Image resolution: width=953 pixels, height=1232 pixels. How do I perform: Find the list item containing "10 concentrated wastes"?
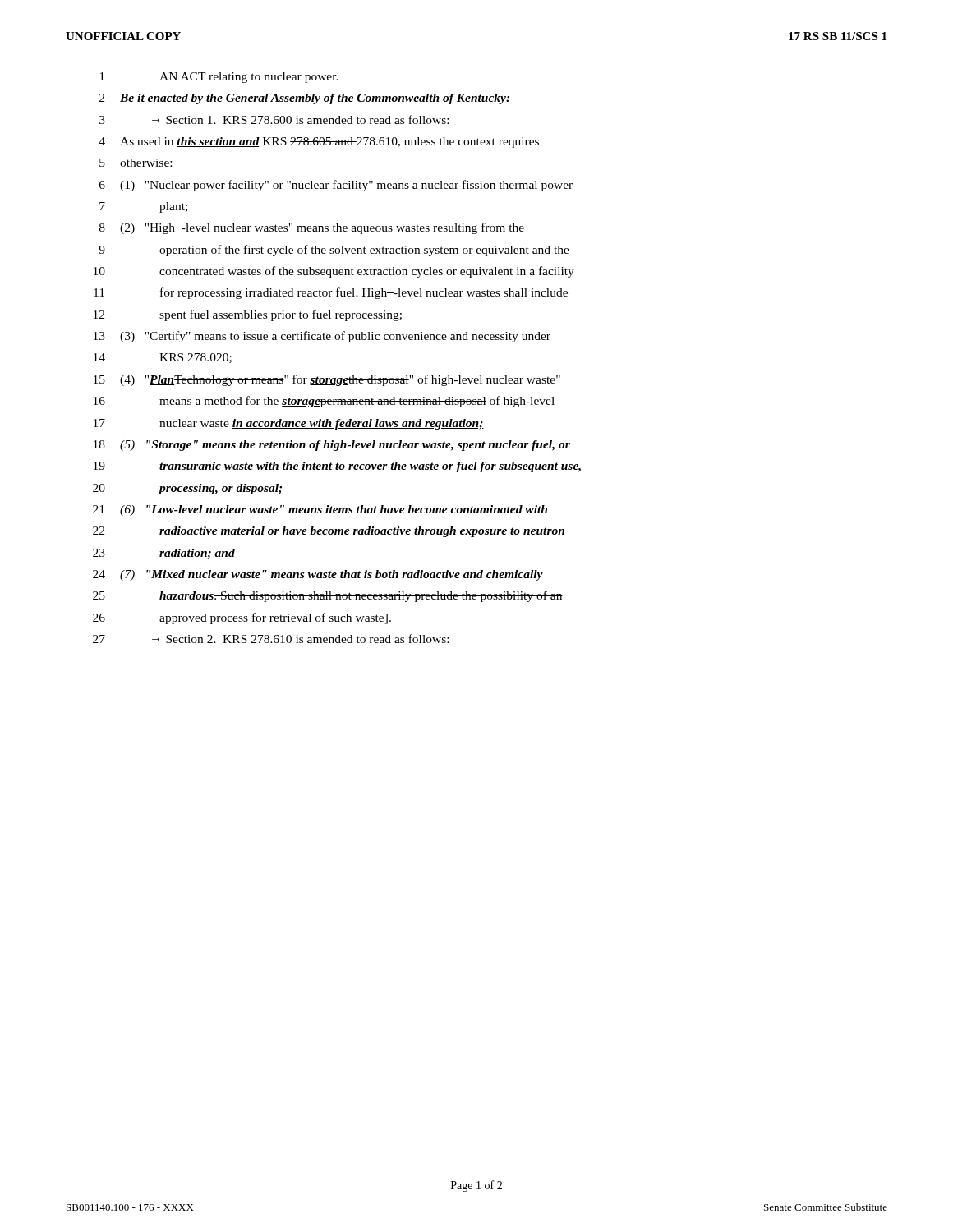coord(476,271)
